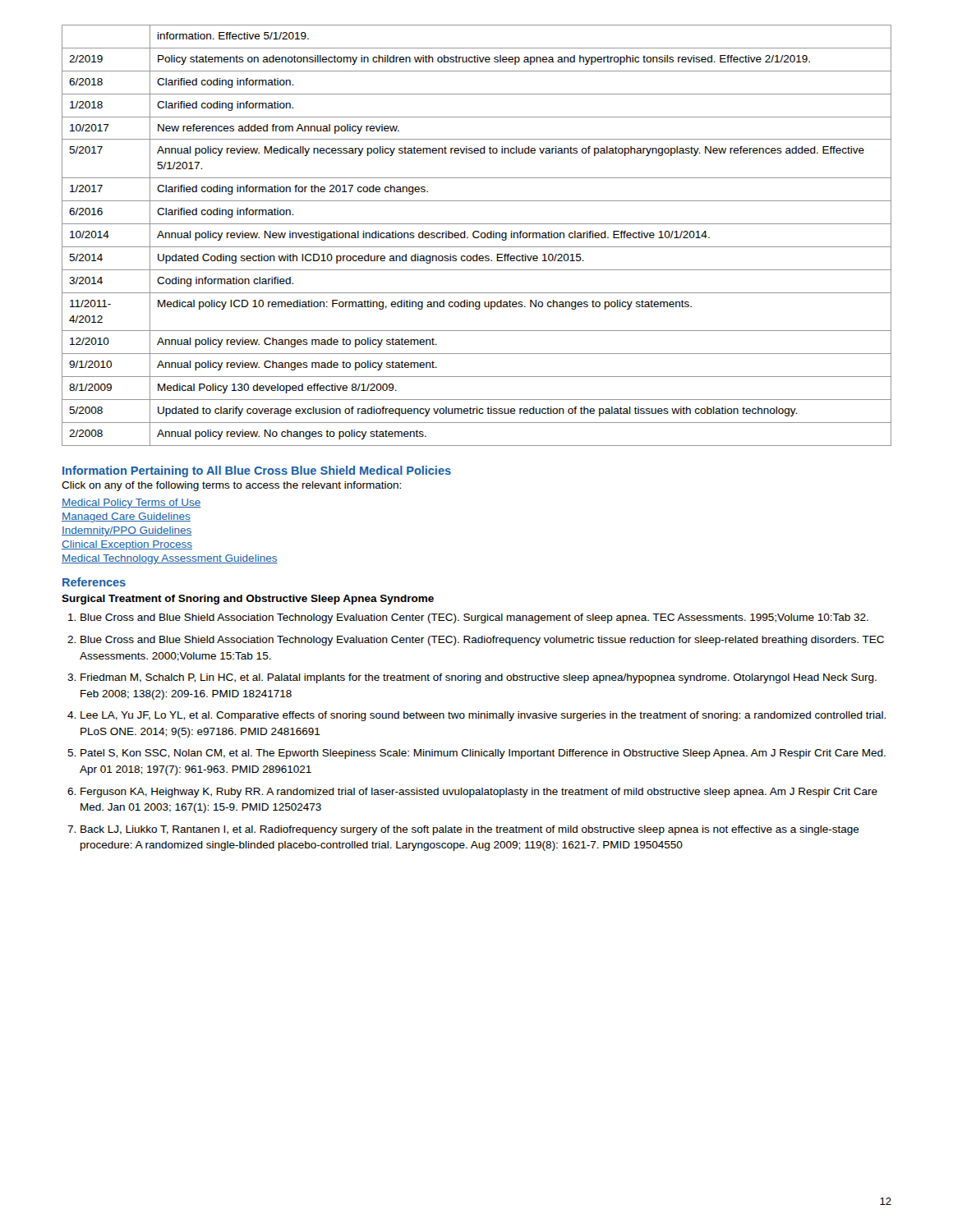Click the passage that begins "Friedman M, Schalch P, Lin"
This screenshot has width=953, height=1232.
click(x=478, y=685)
